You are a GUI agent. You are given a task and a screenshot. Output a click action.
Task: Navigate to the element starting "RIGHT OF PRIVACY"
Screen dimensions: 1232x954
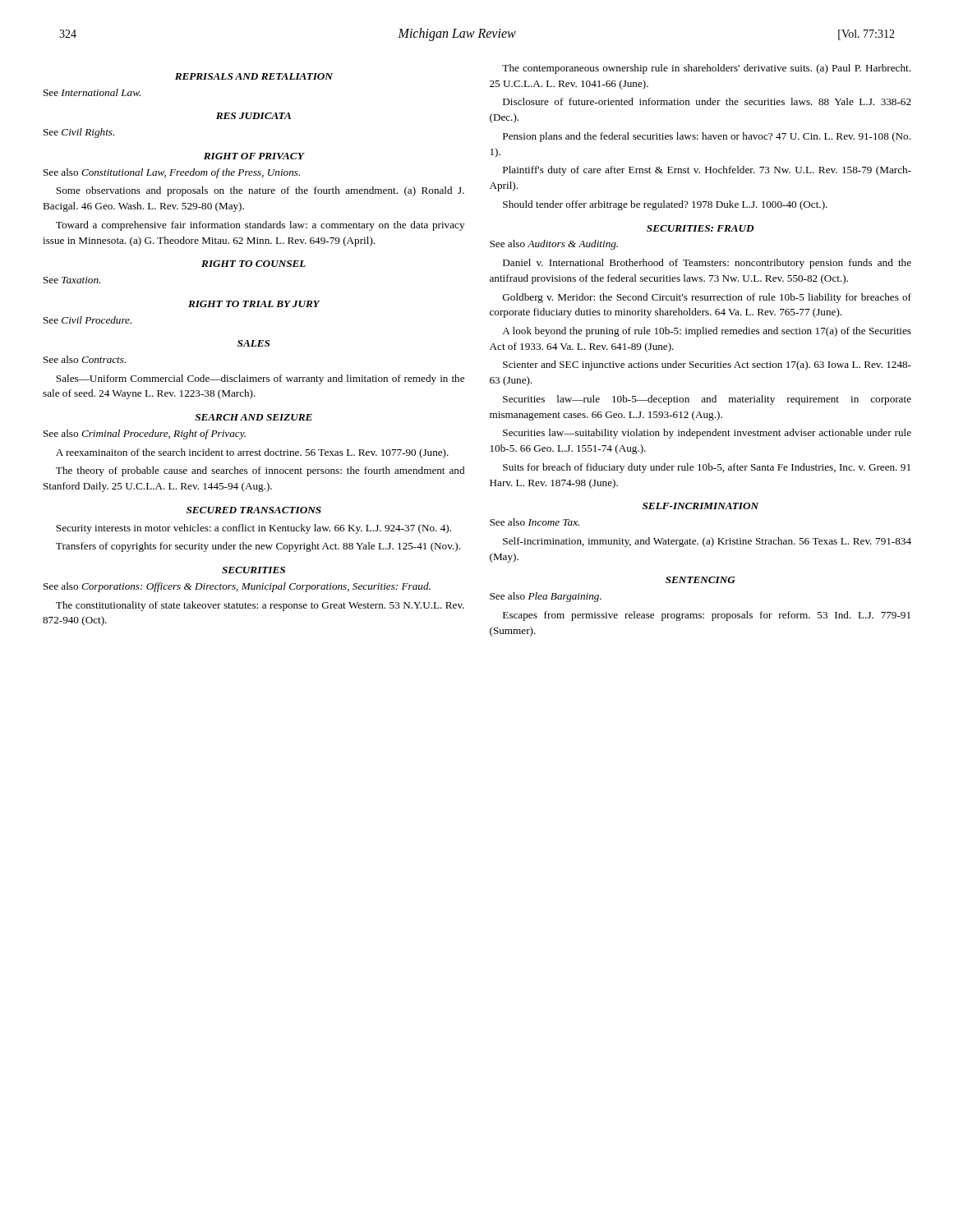click(254, 156)
